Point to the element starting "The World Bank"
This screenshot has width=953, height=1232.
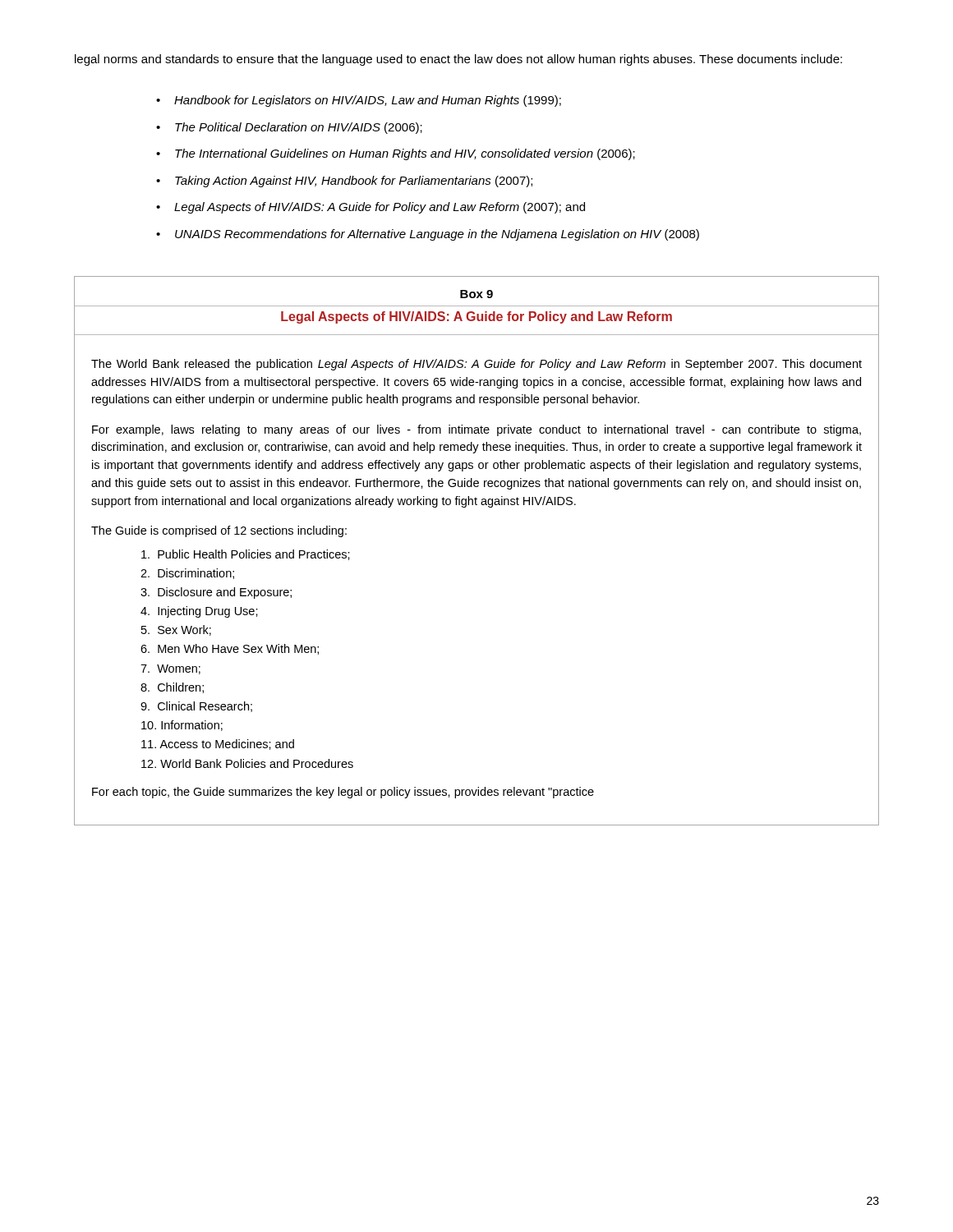476,381
